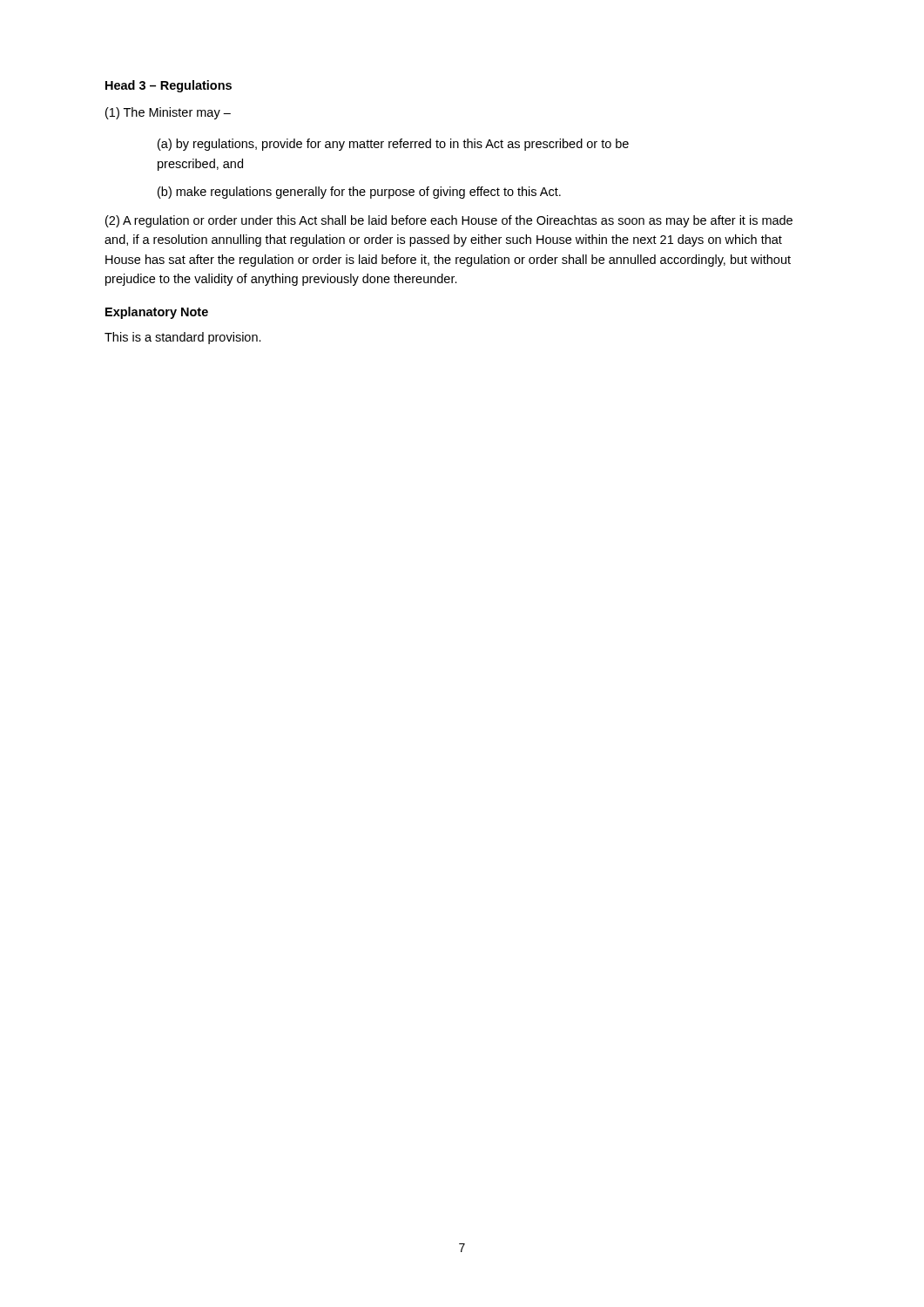Select the section header that reads "Explanatory Note"
The width and height of the screenshot is (924, 1307).
point(156,312)
